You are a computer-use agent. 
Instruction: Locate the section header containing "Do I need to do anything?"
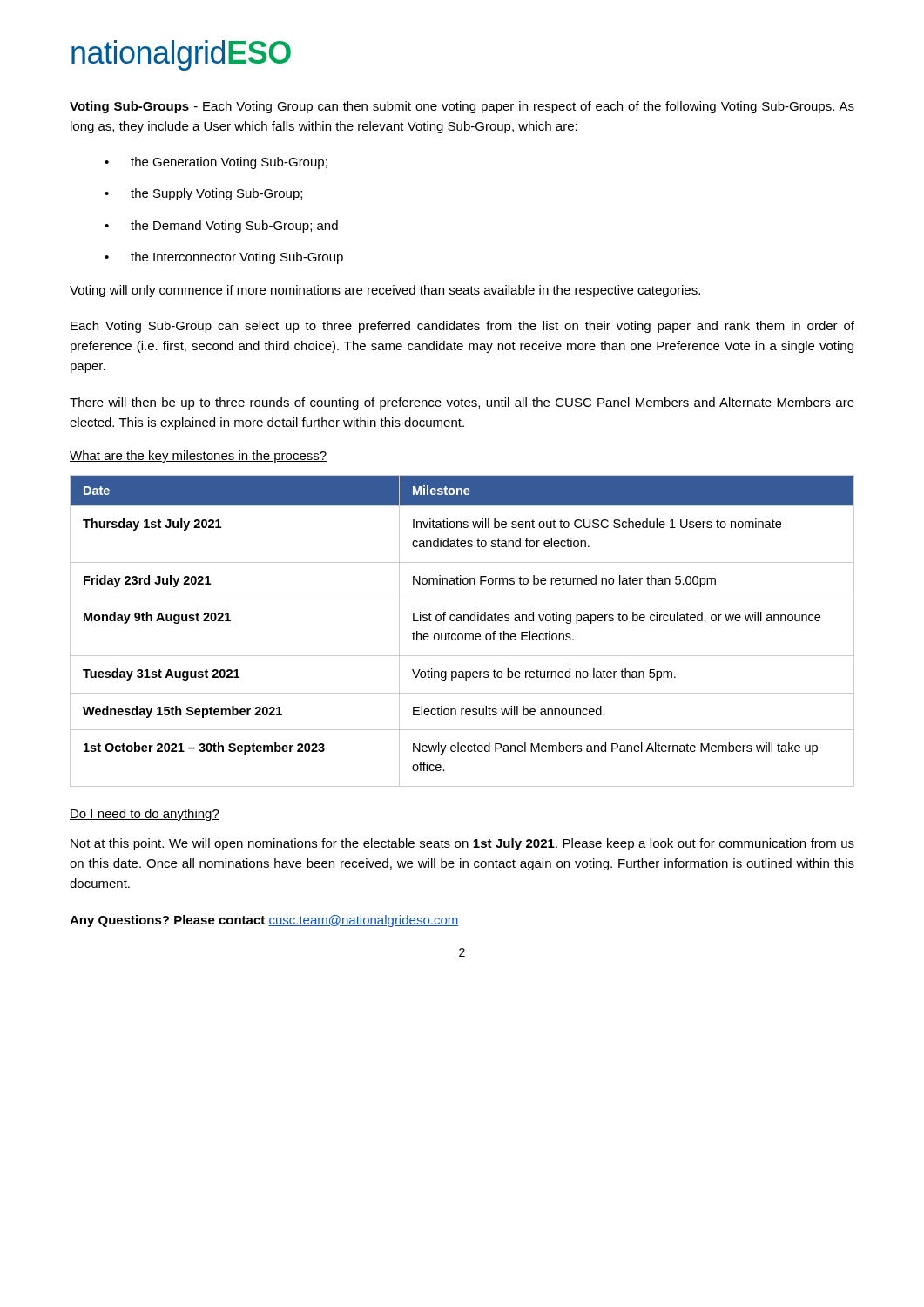(144, 813)
